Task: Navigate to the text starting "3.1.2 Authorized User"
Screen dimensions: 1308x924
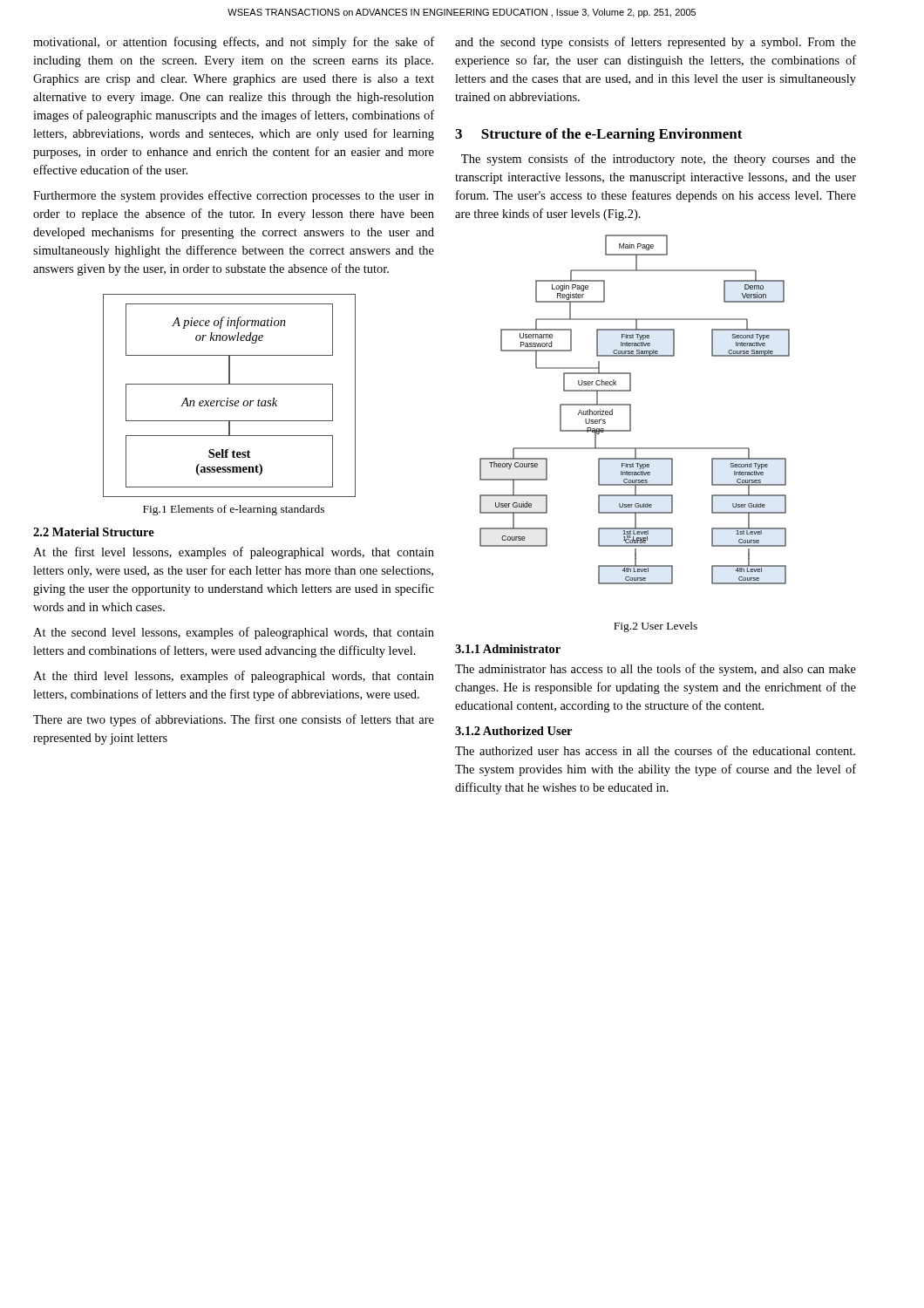Action: point(514,731)
